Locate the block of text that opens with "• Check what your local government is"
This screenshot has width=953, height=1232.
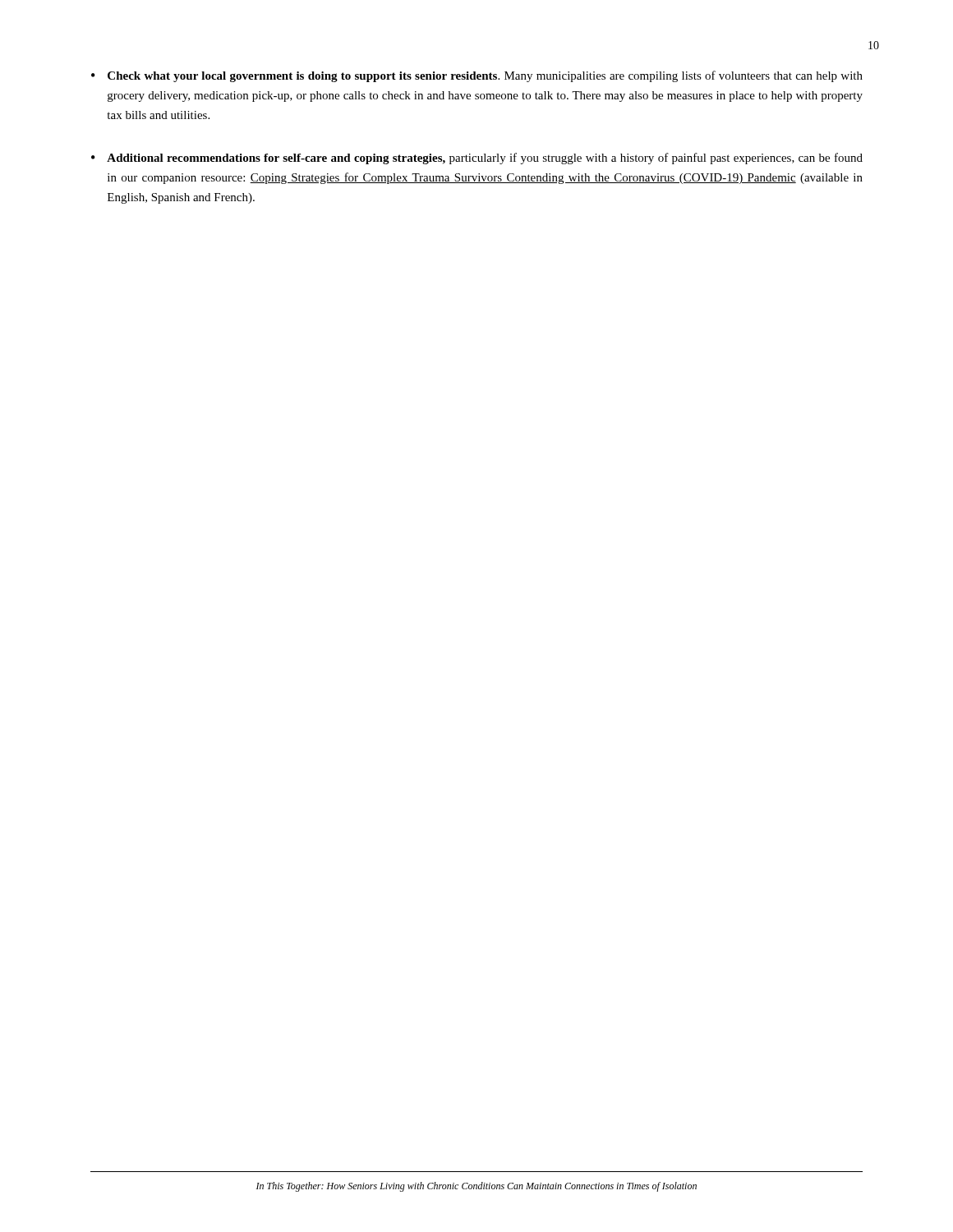(476, 95)
